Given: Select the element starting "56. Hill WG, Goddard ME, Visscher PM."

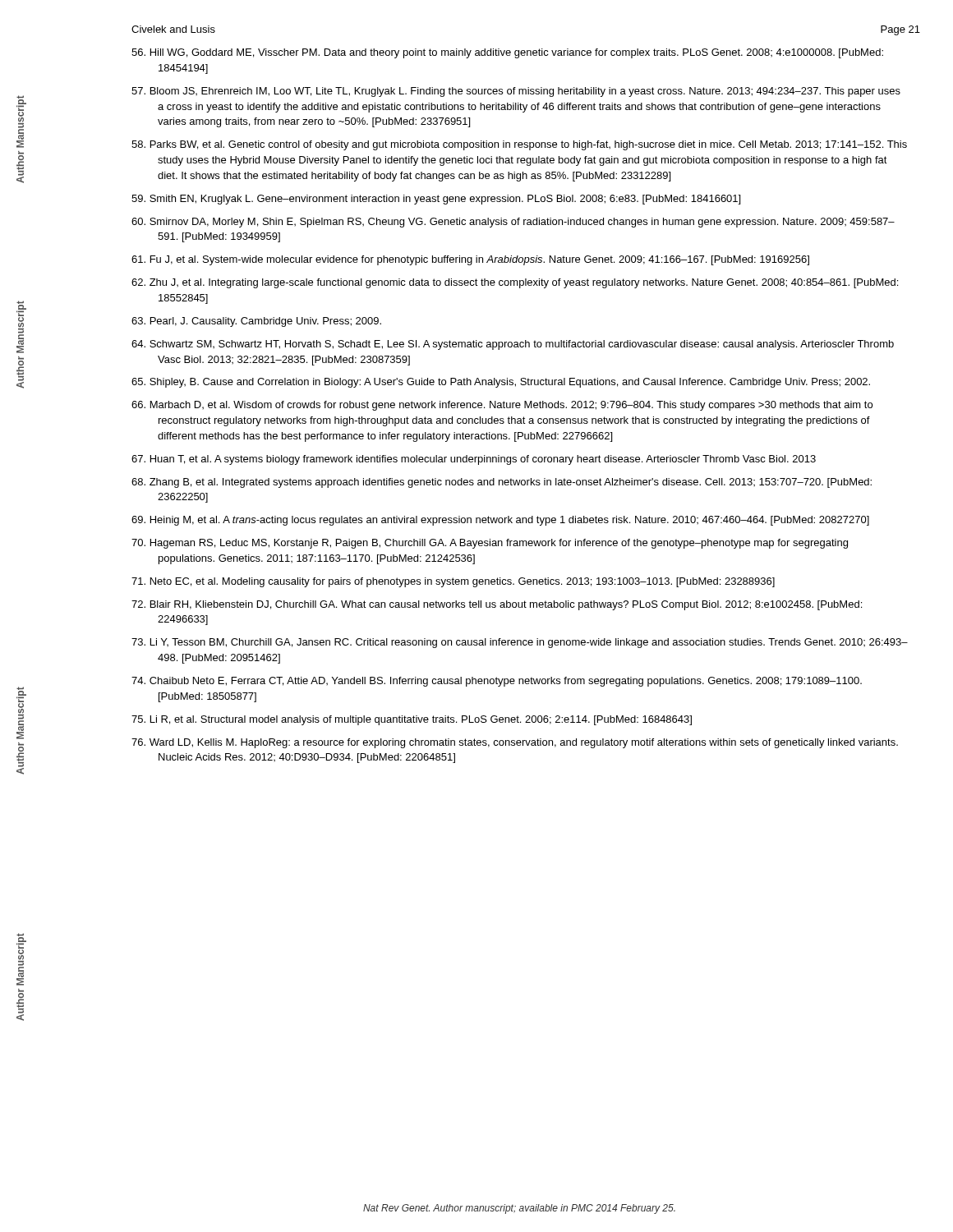Looking at the screenshot, I should 508,60.
